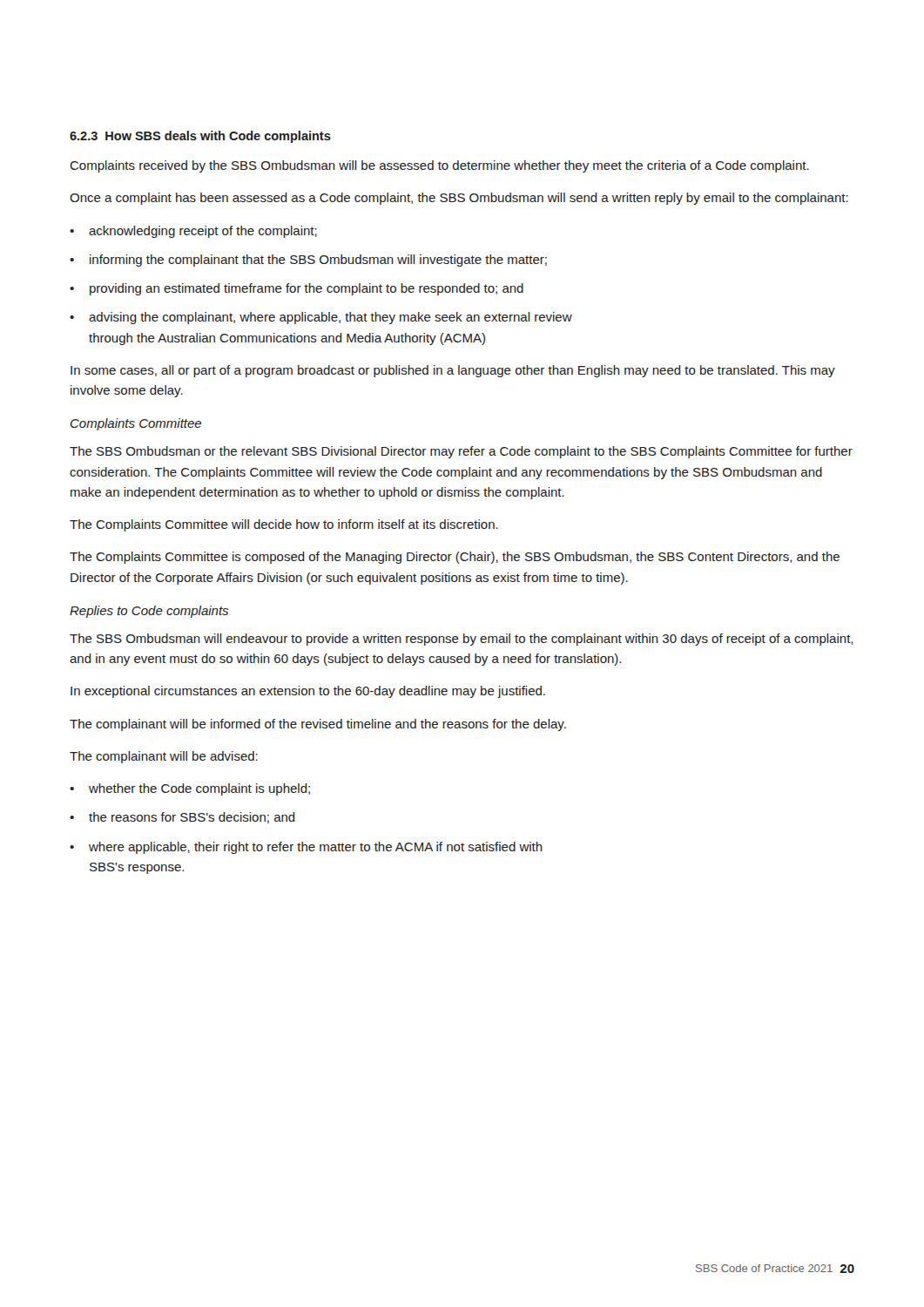Click on the section header that says "Replies to Code complaints"
924x1307 pixels.
pyautogui.click(x=149, y=610)
